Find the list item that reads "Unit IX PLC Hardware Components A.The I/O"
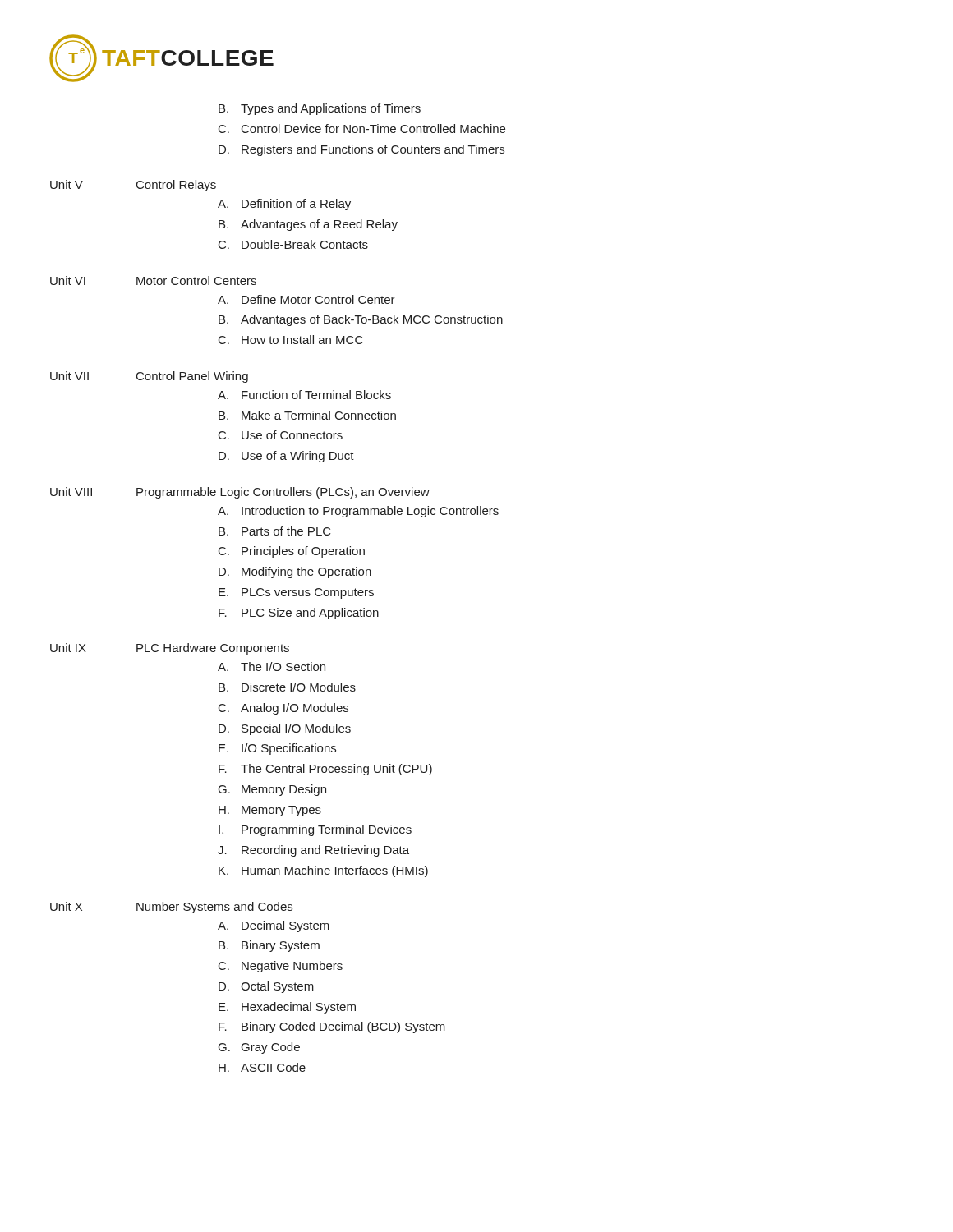 (170, 649)
